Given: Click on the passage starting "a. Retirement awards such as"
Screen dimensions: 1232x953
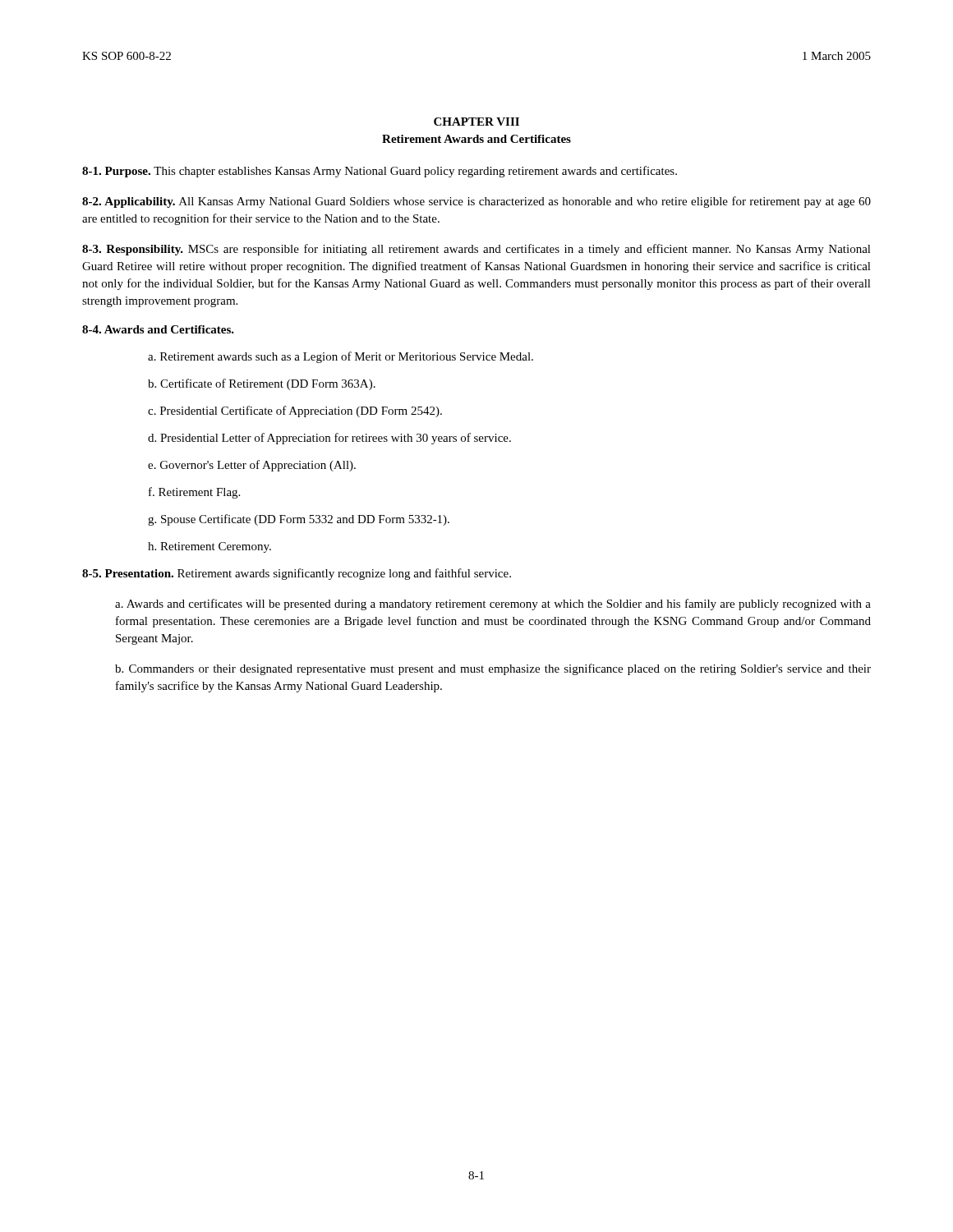Looking at the screenshot, I should 341,356.
